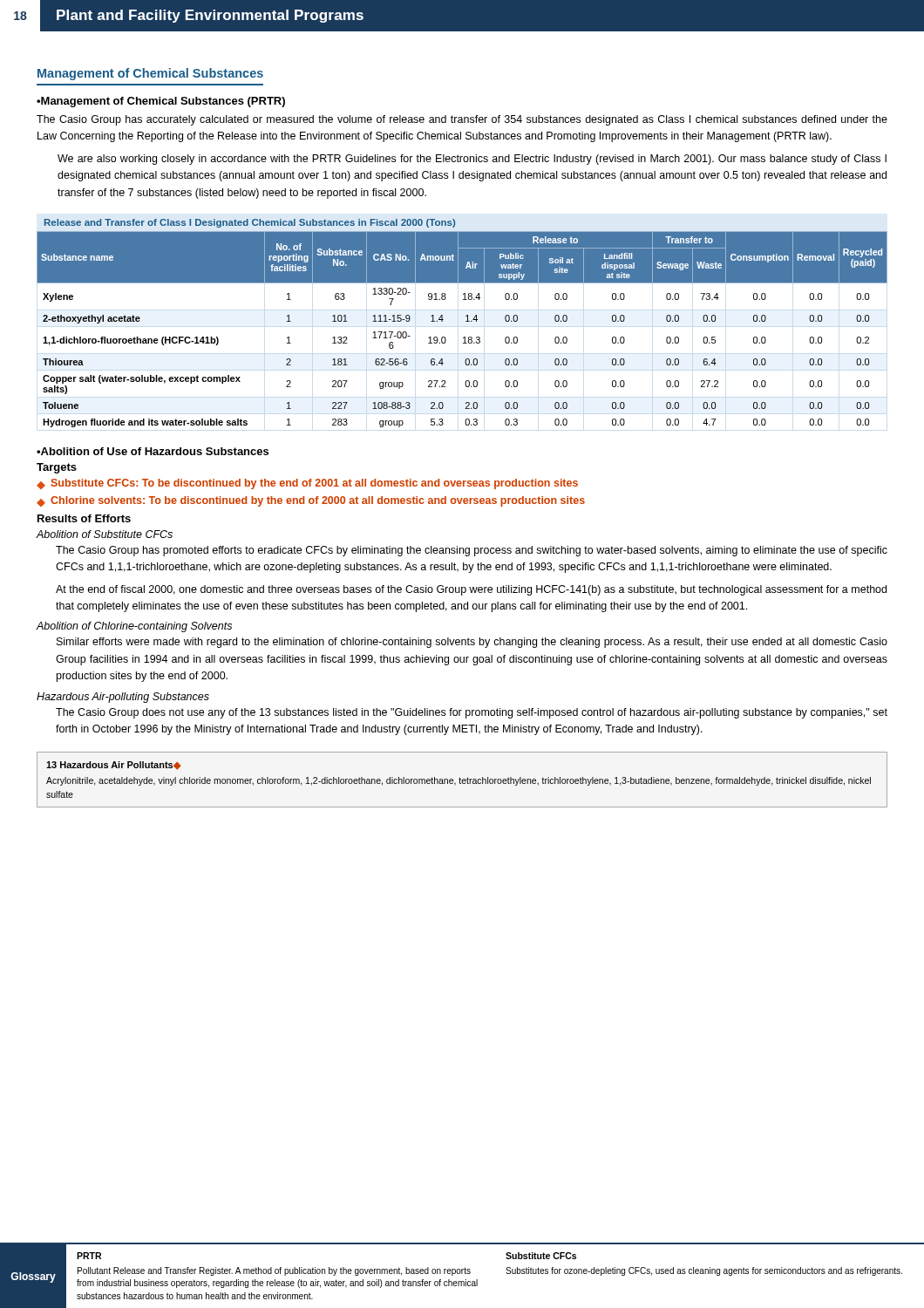Find the element starting "Abolition of Substitute CFCs"
This screenshot has width=924, height=1308.
coord(105,534)
